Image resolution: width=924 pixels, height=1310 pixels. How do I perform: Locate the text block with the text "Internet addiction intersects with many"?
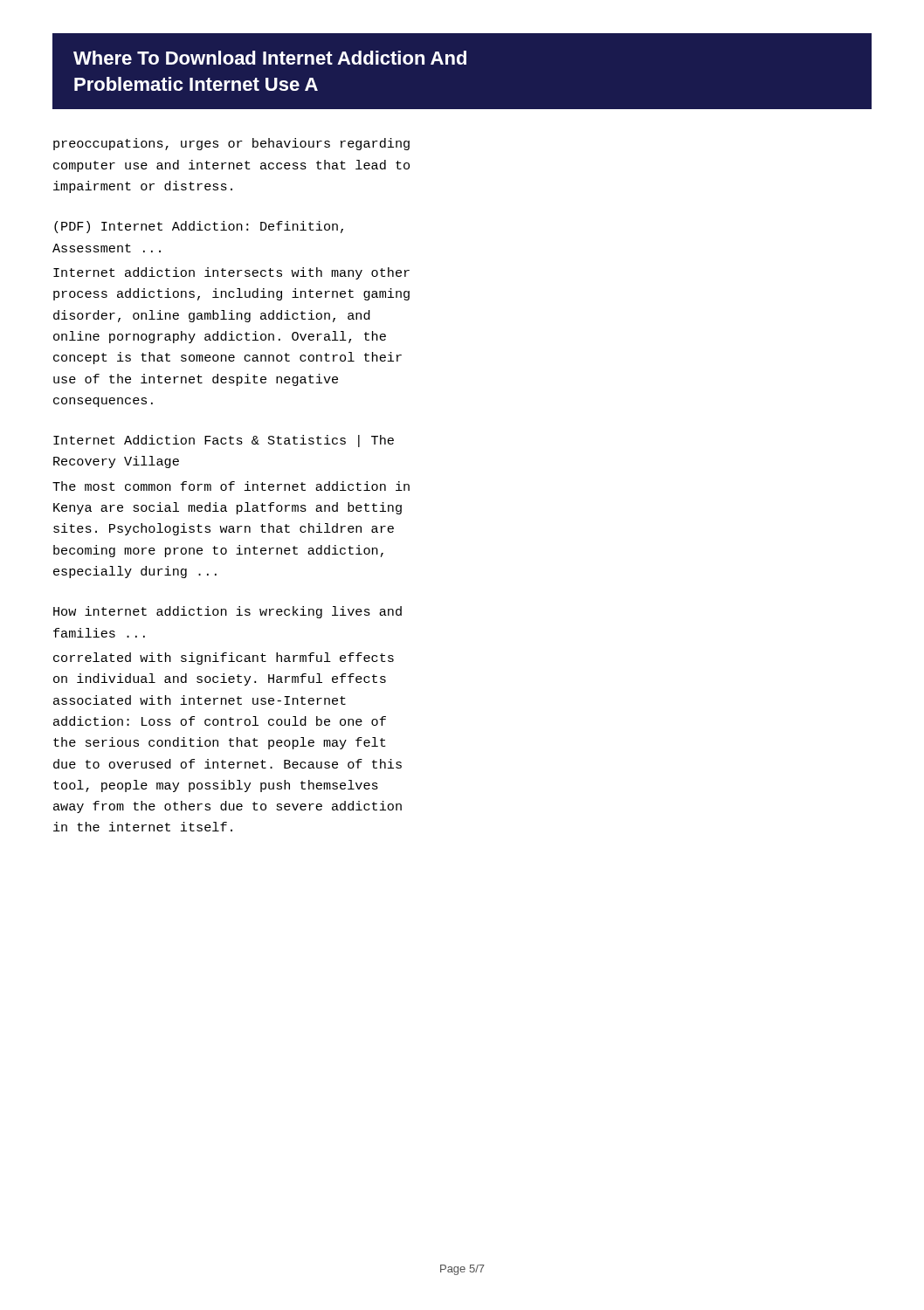[x=232, y=337]
